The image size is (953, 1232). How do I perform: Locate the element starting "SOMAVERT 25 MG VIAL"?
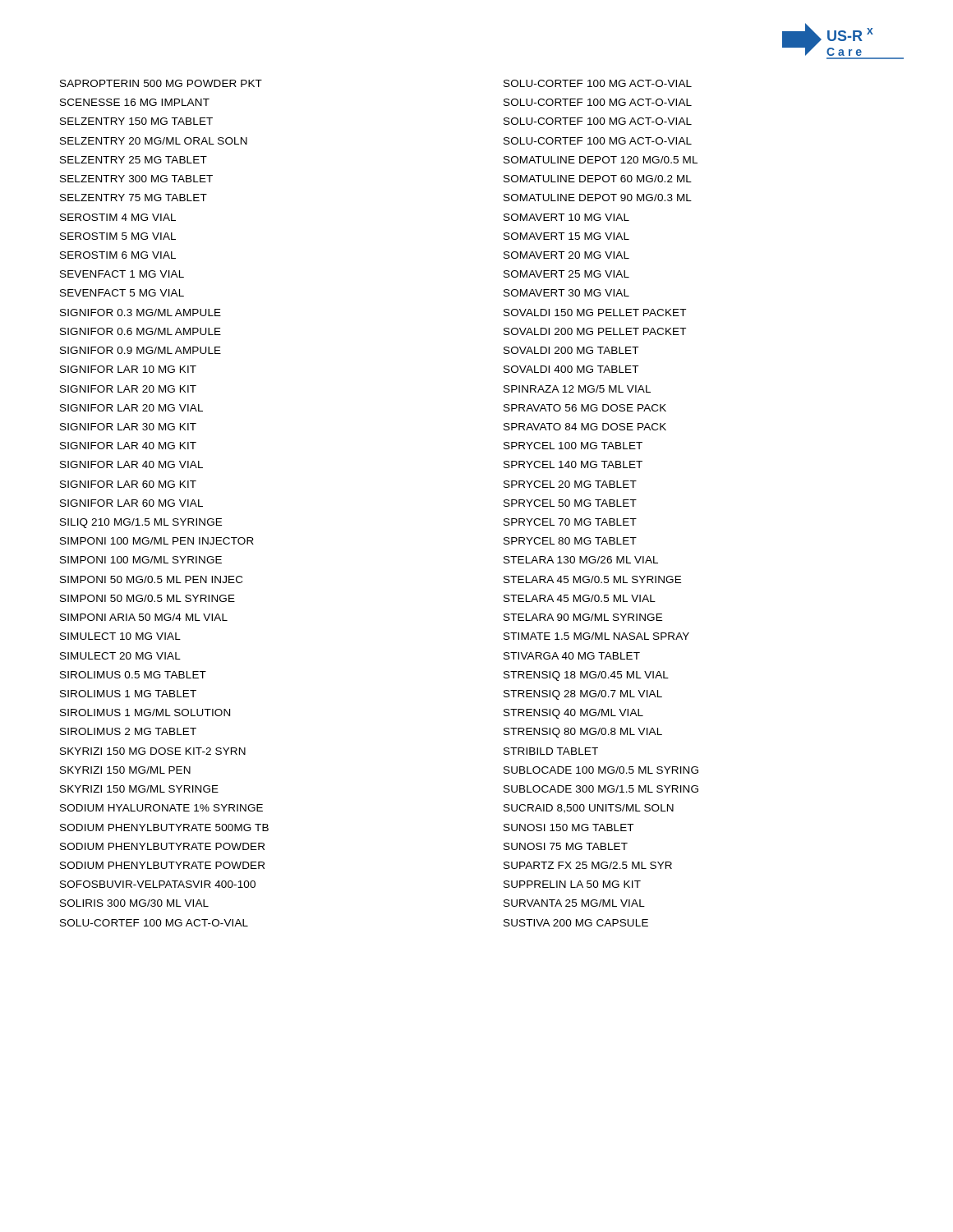pyautogui.click(x=566, y=274)
